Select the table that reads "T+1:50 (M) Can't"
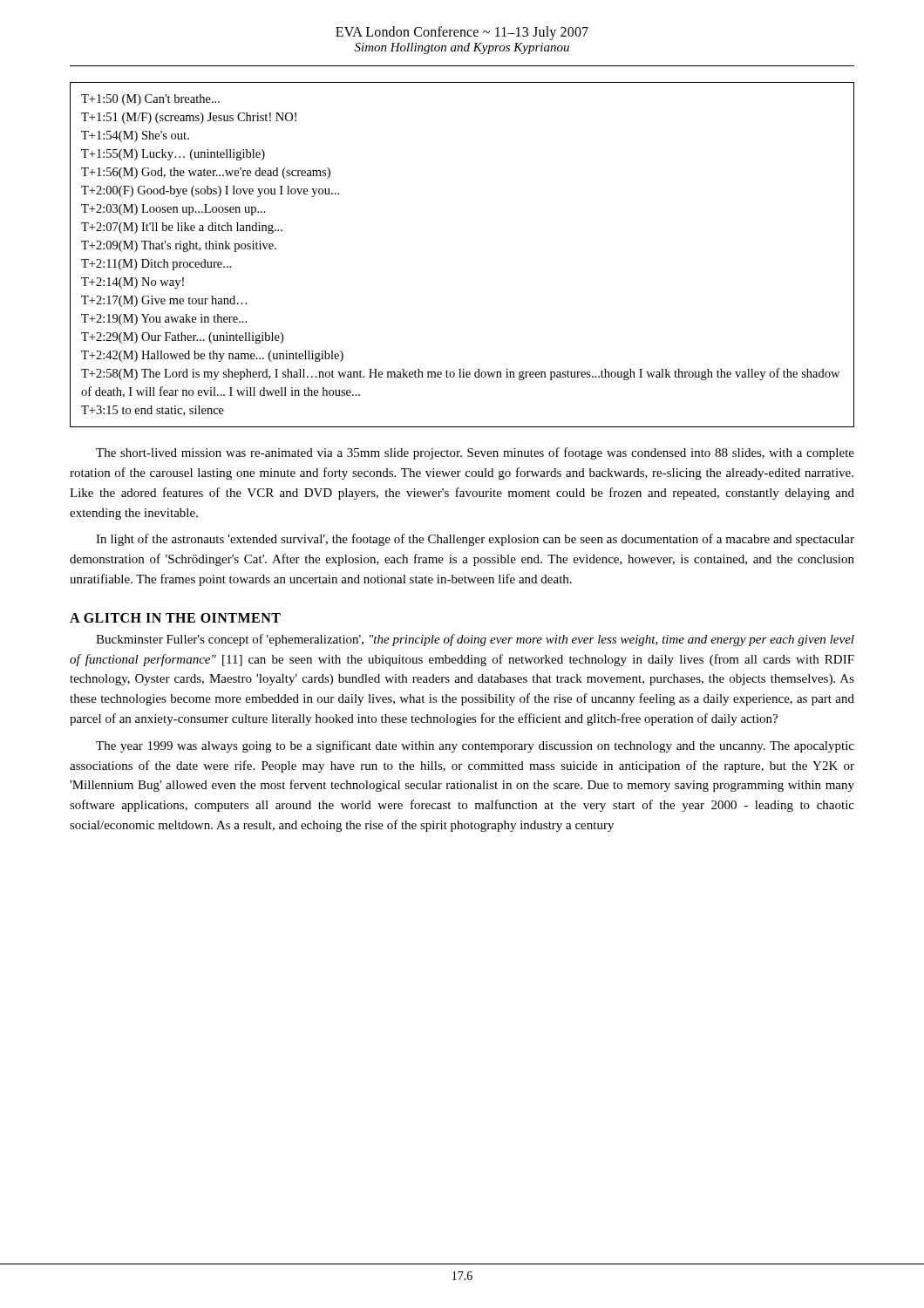Image resolution: width=924 pixels, height=1308 pixels. click(x=462, y=255)
